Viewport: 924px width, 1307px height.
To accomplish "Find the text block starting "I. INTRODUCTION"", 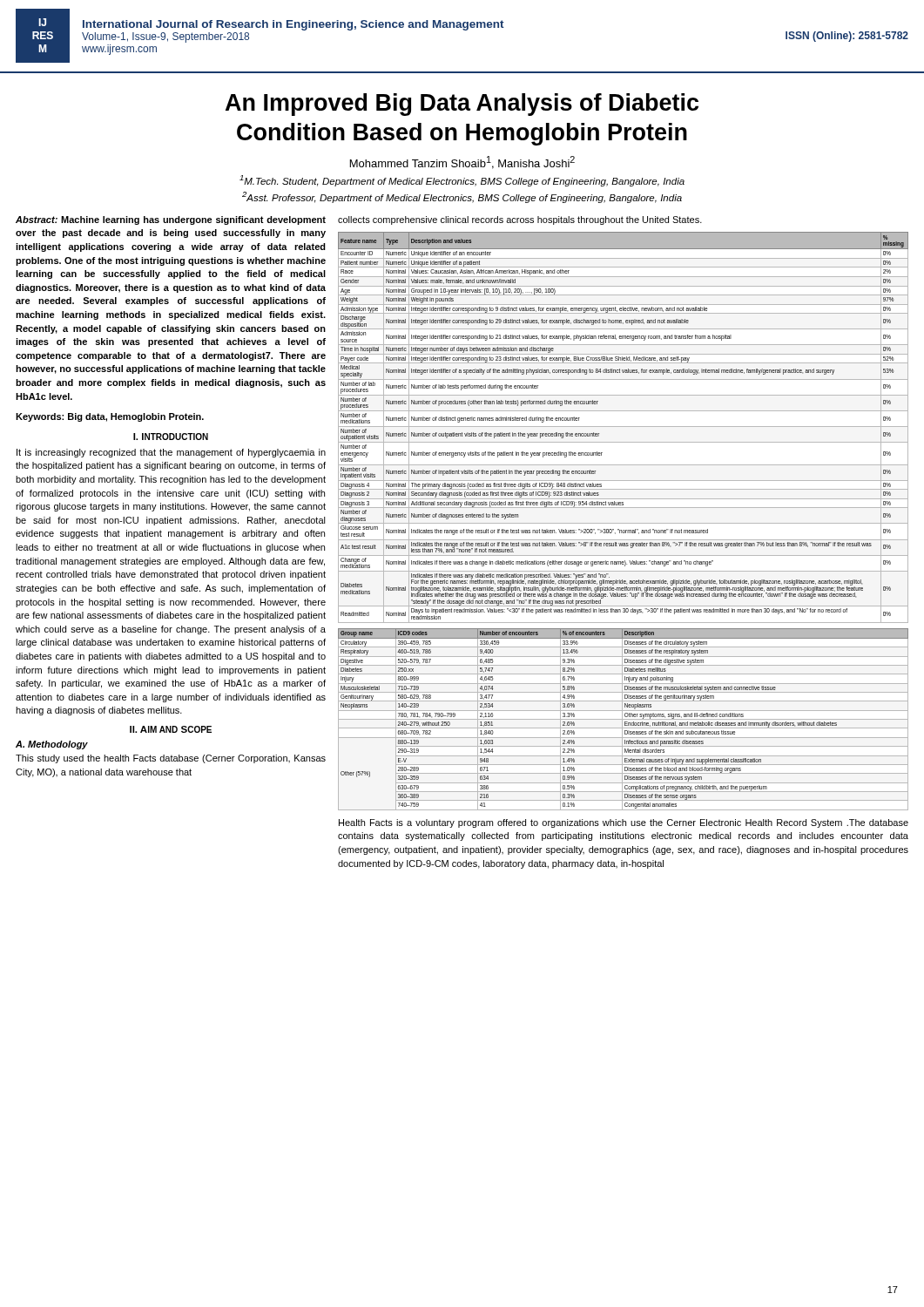I will [x=171, y=436].
